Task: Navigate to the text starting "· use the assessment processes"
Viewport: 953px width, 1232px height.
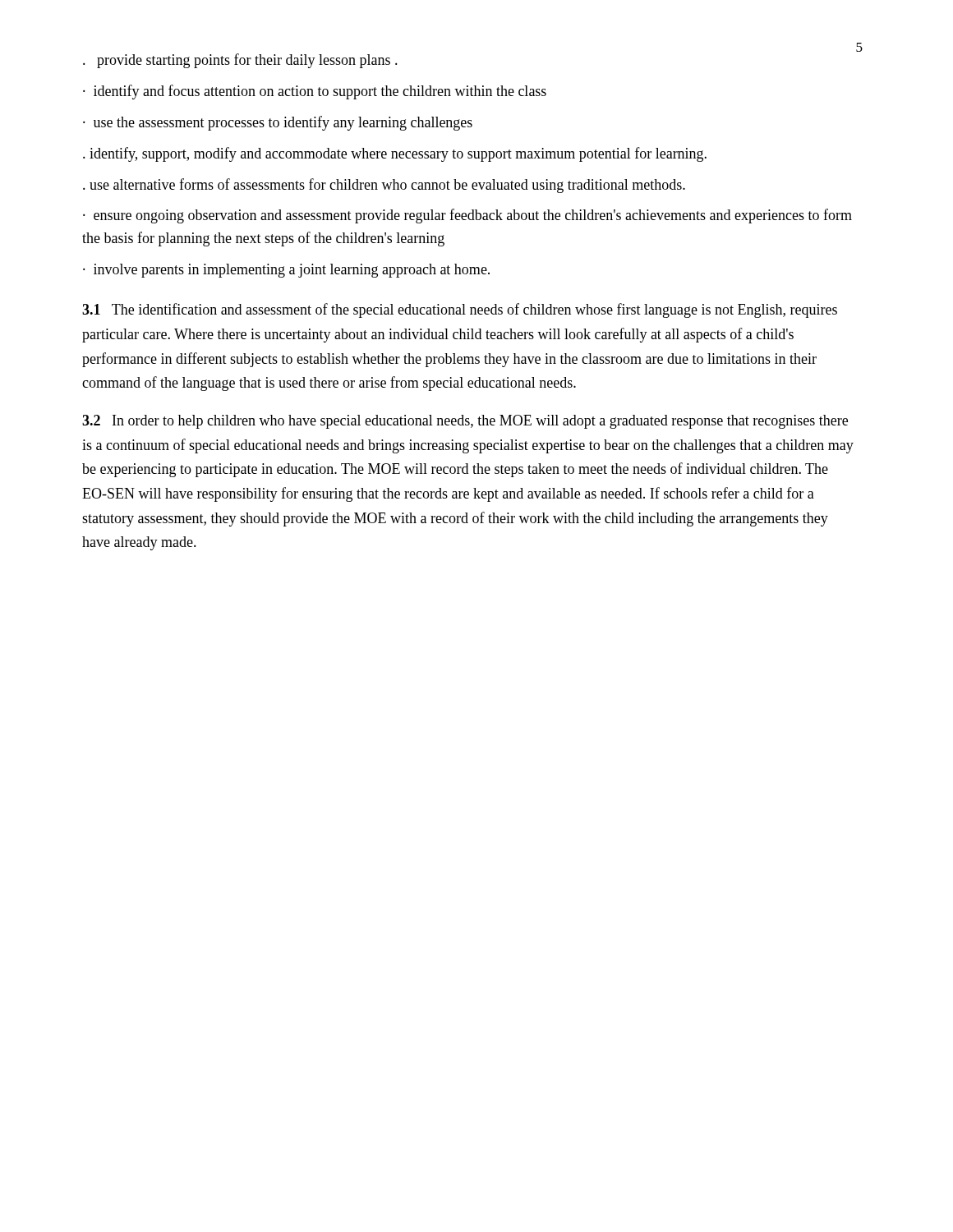Action: pos(277,122)
